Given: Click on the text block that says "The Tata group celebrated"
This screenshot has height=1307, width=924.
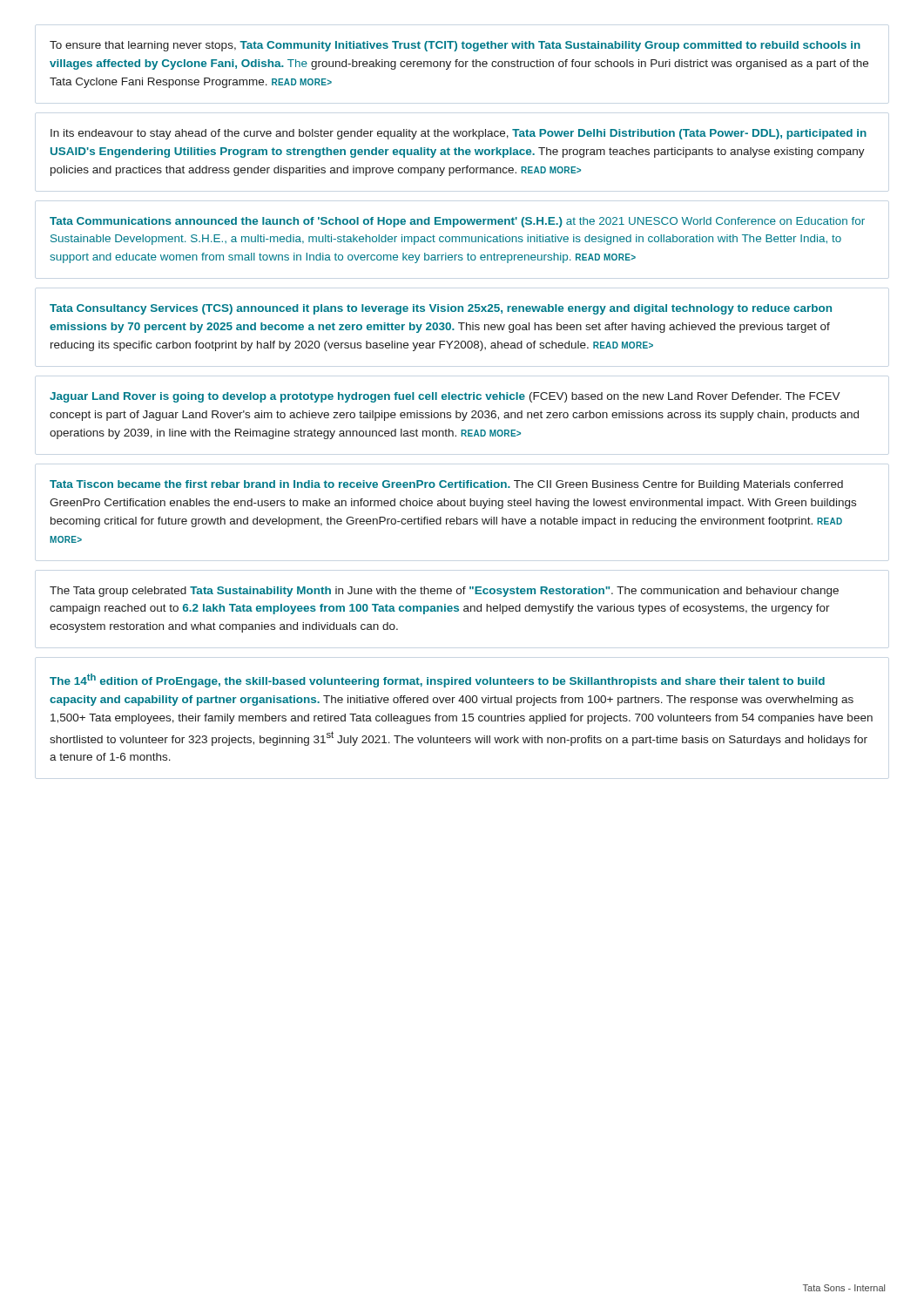Looking at the screenshot, I should coord(444,608).
